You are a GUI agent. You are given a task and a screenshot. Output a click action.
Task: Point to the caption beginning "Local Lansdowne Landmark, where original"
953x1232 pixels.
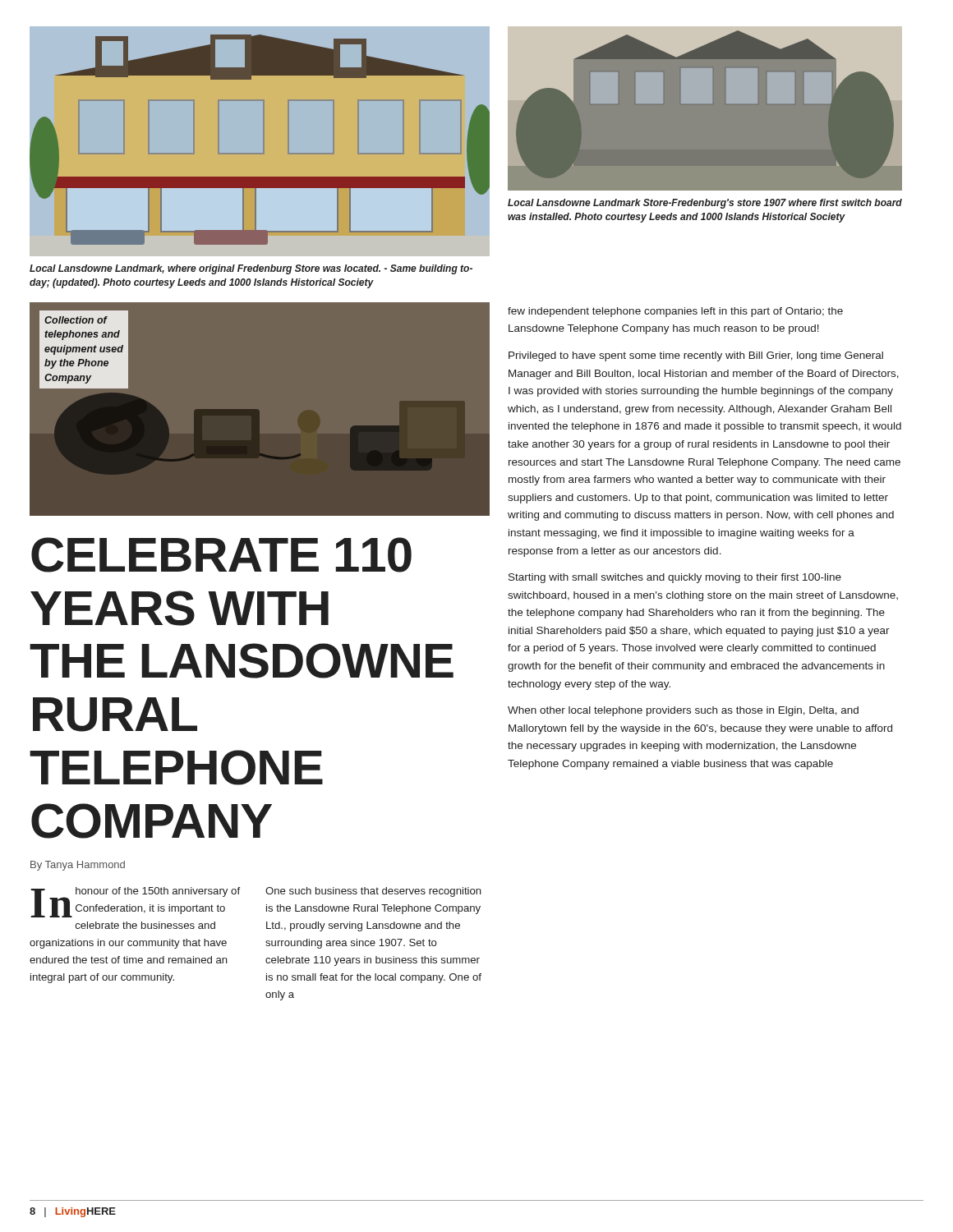click(x=251, y=276)
